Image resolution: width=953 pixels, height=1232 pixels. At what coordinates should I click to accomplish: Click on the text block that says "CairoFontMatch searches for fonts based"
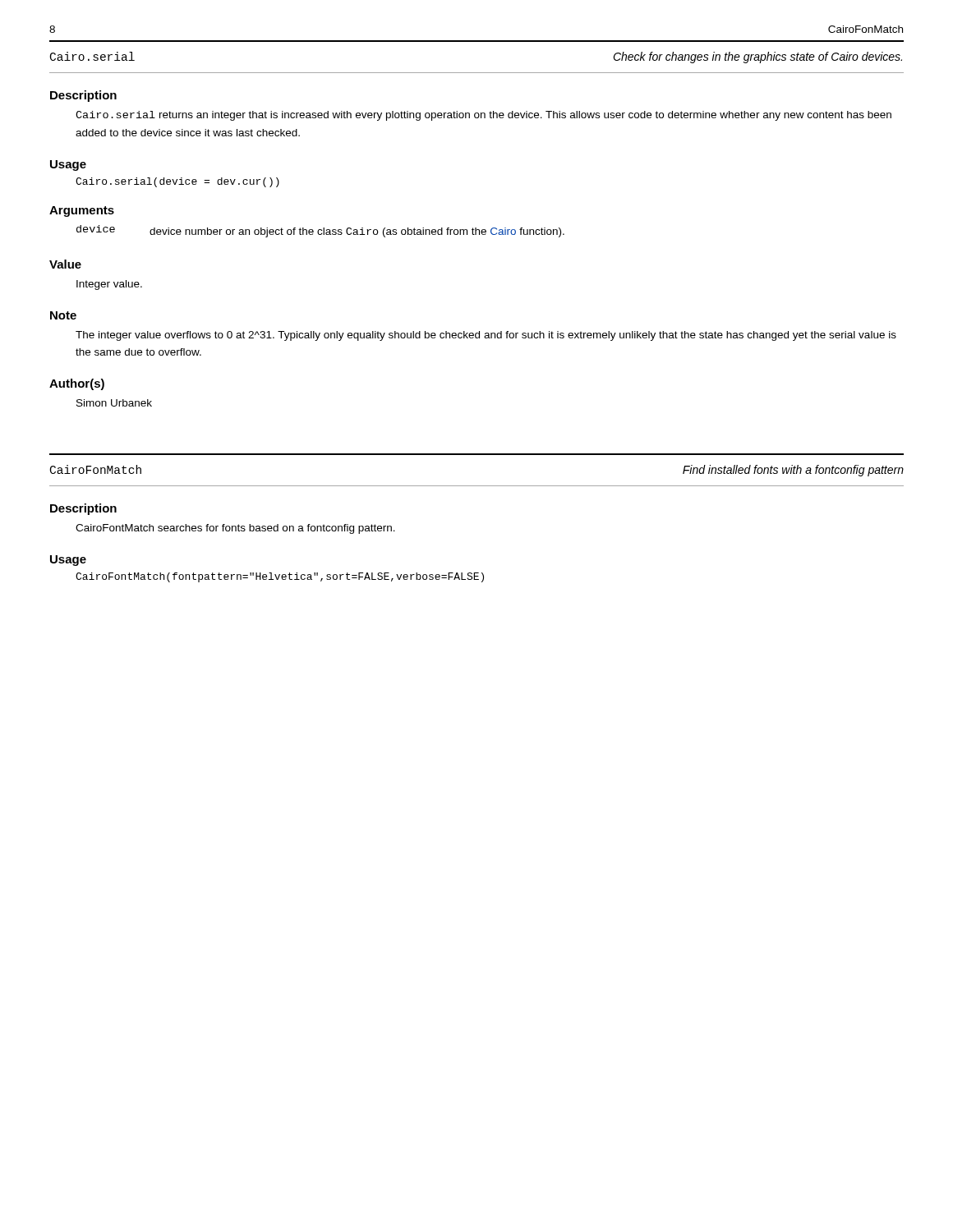(236, 528)
